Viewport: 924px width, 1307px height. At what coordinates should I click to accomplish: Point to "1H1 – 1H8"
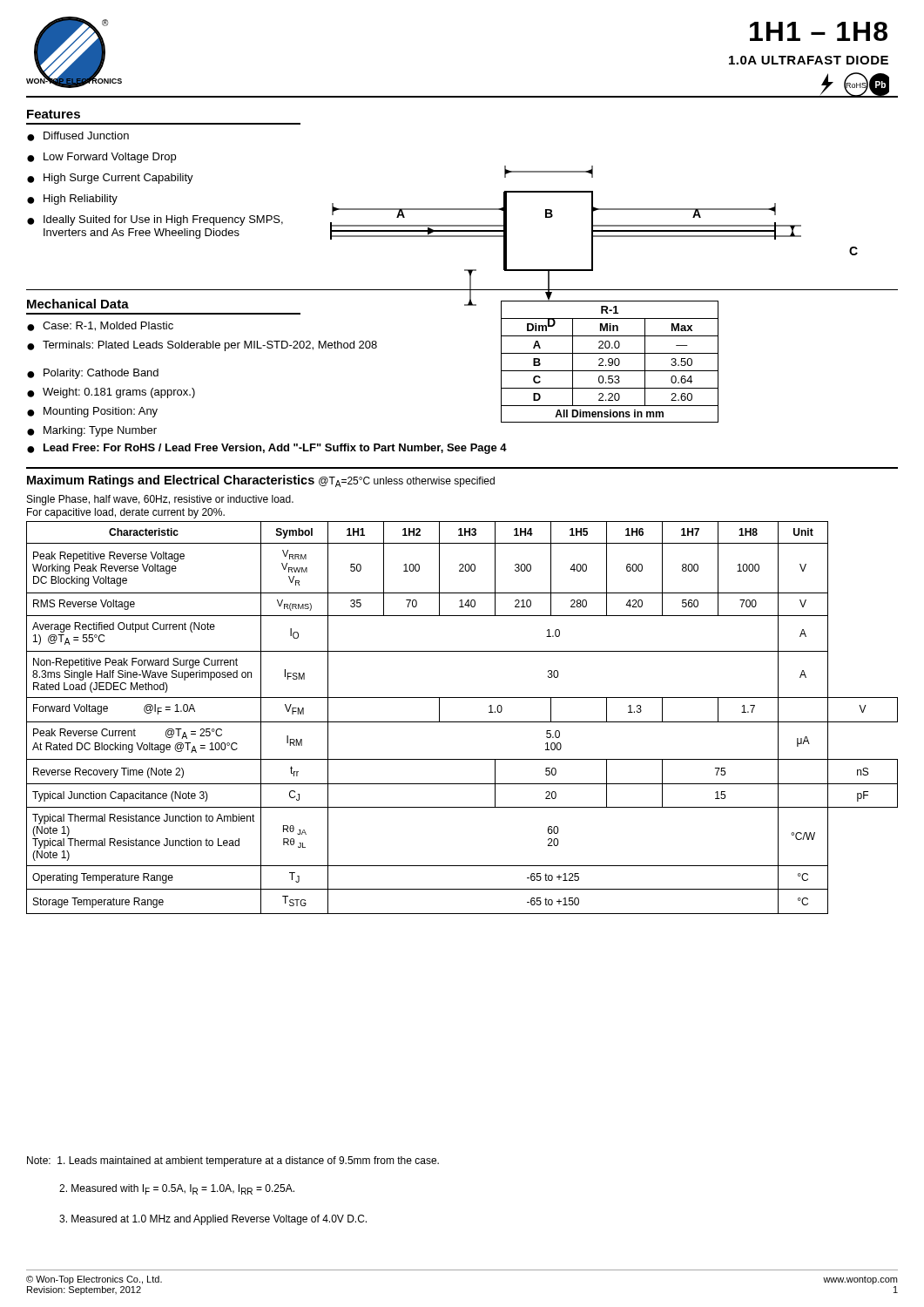(x=819, y=31)
